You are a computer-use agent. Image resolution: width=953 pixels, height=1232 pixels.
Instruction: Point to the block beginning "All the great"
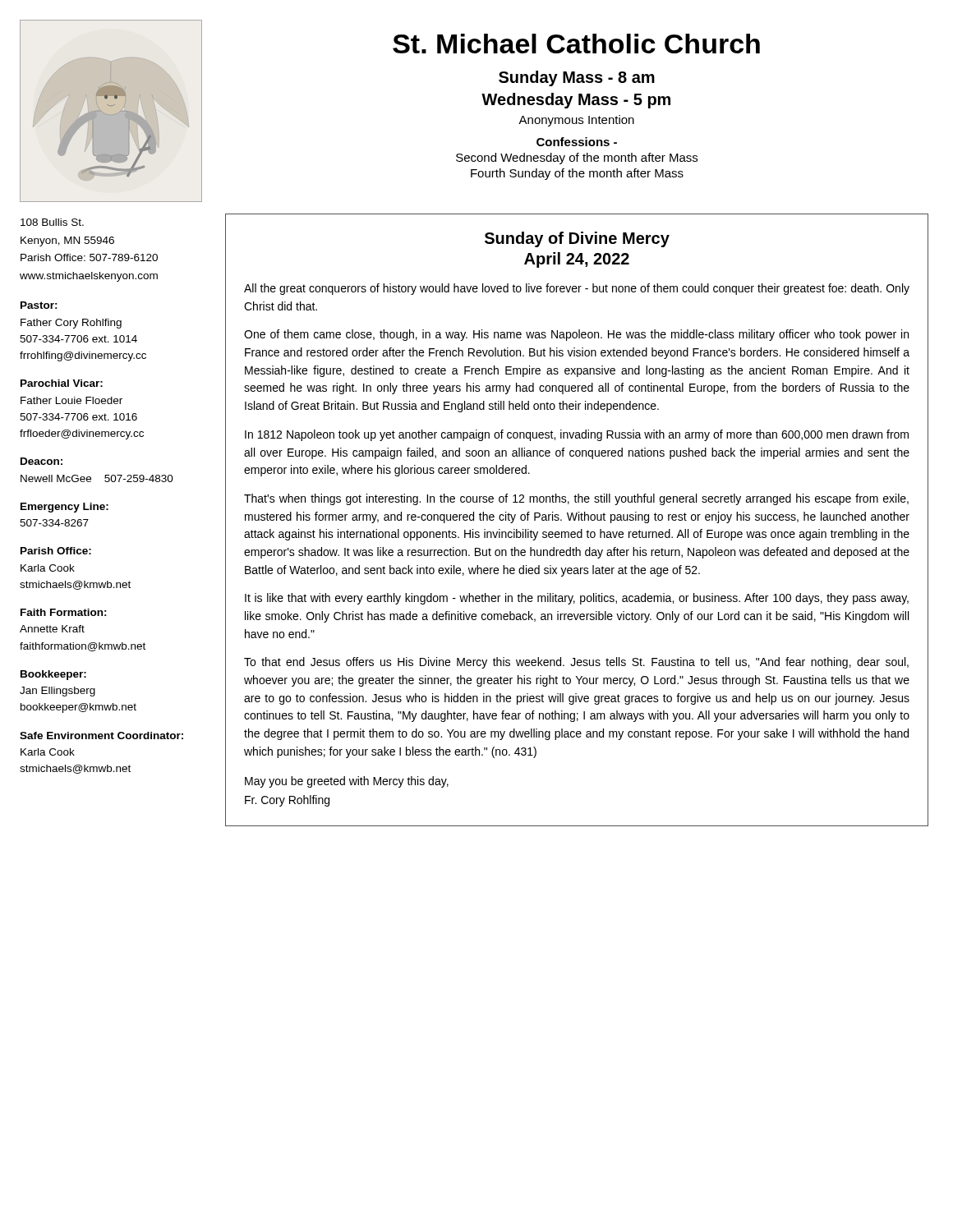(x=577, y=521)
